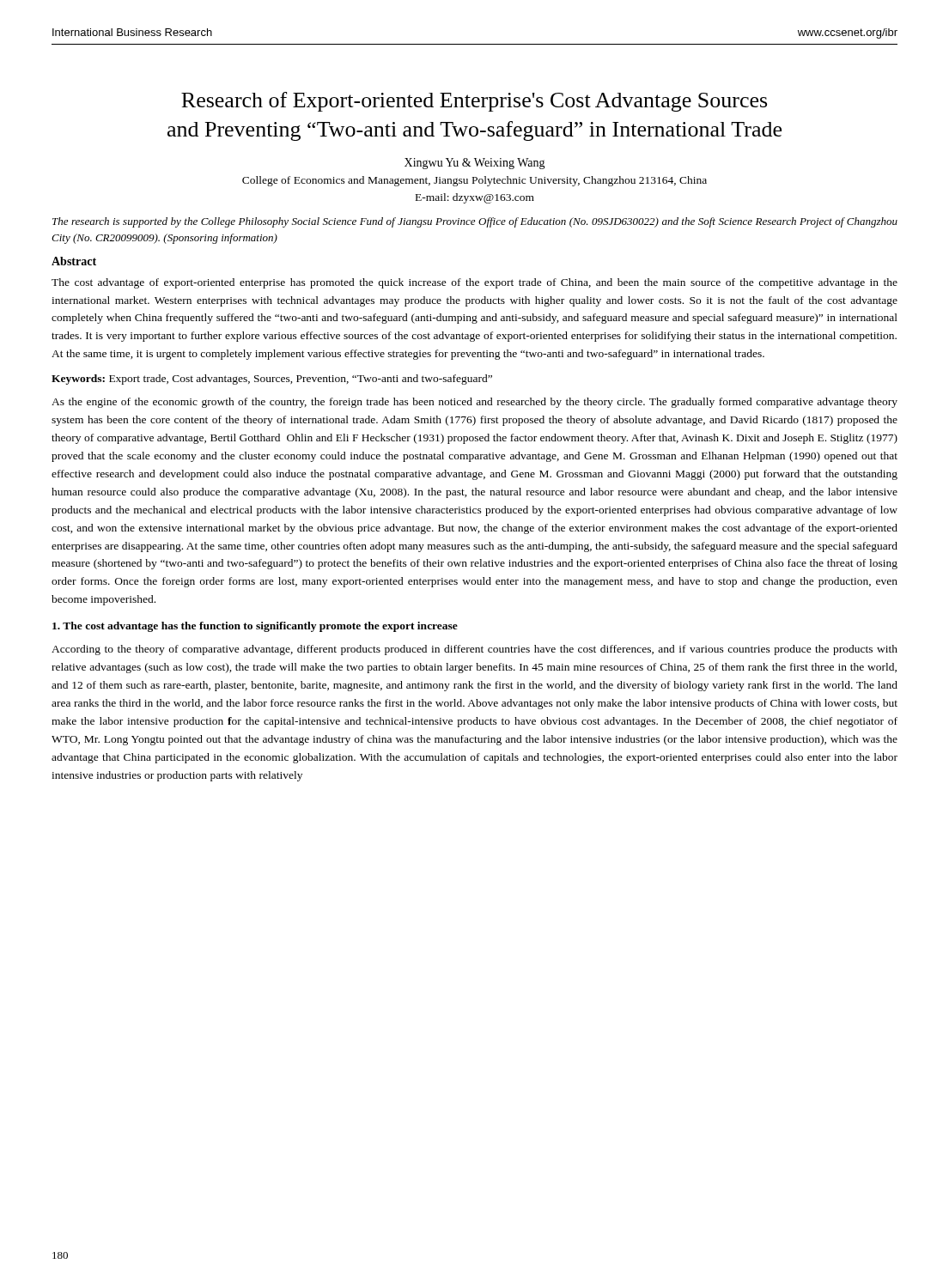
Task: Find "E-mail: dzyxw@163.com" on this page
Action: (x=474, y=197)
